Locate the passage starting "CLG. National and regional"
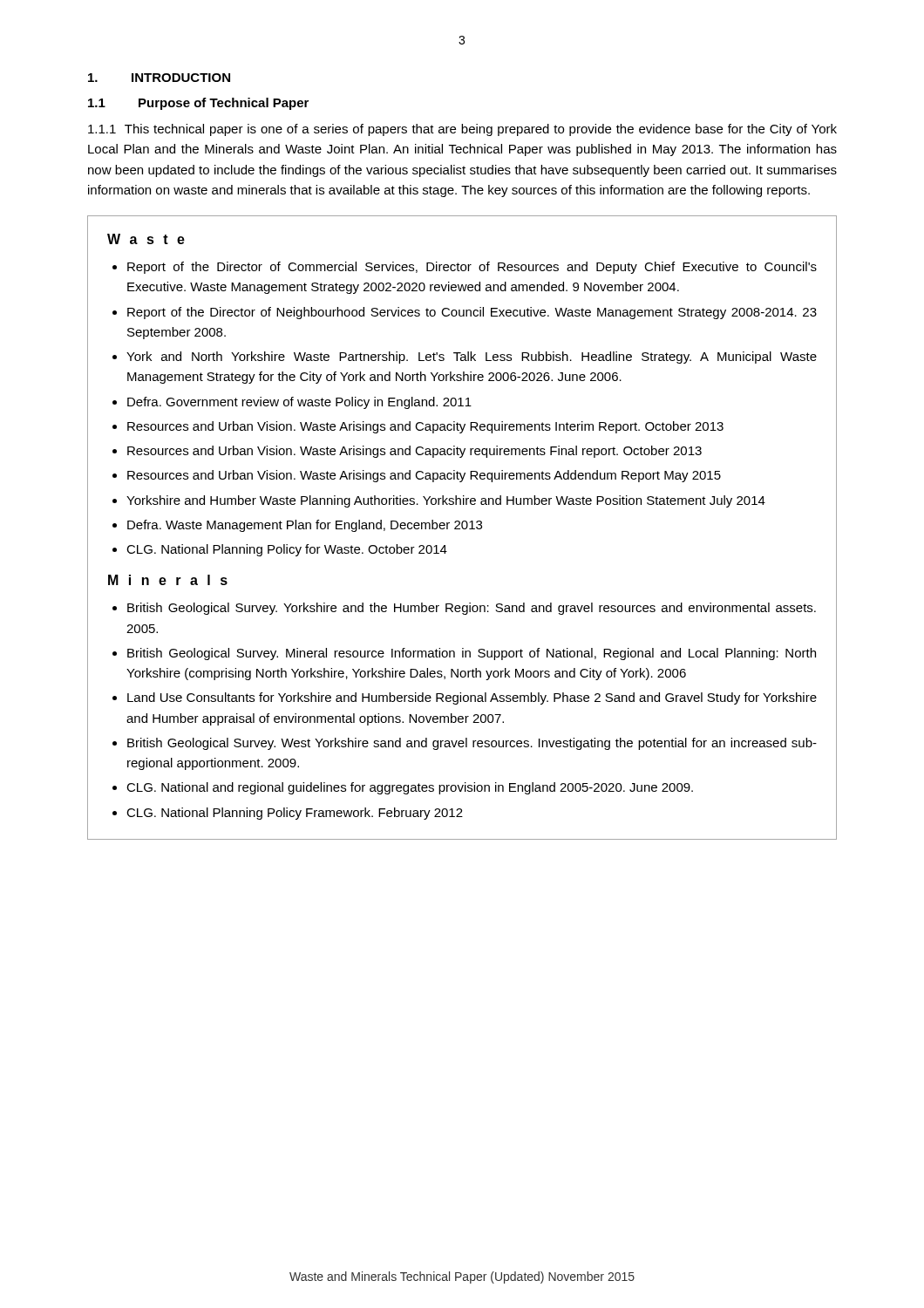Viewport: 924px width, 1308px height. 410,787
